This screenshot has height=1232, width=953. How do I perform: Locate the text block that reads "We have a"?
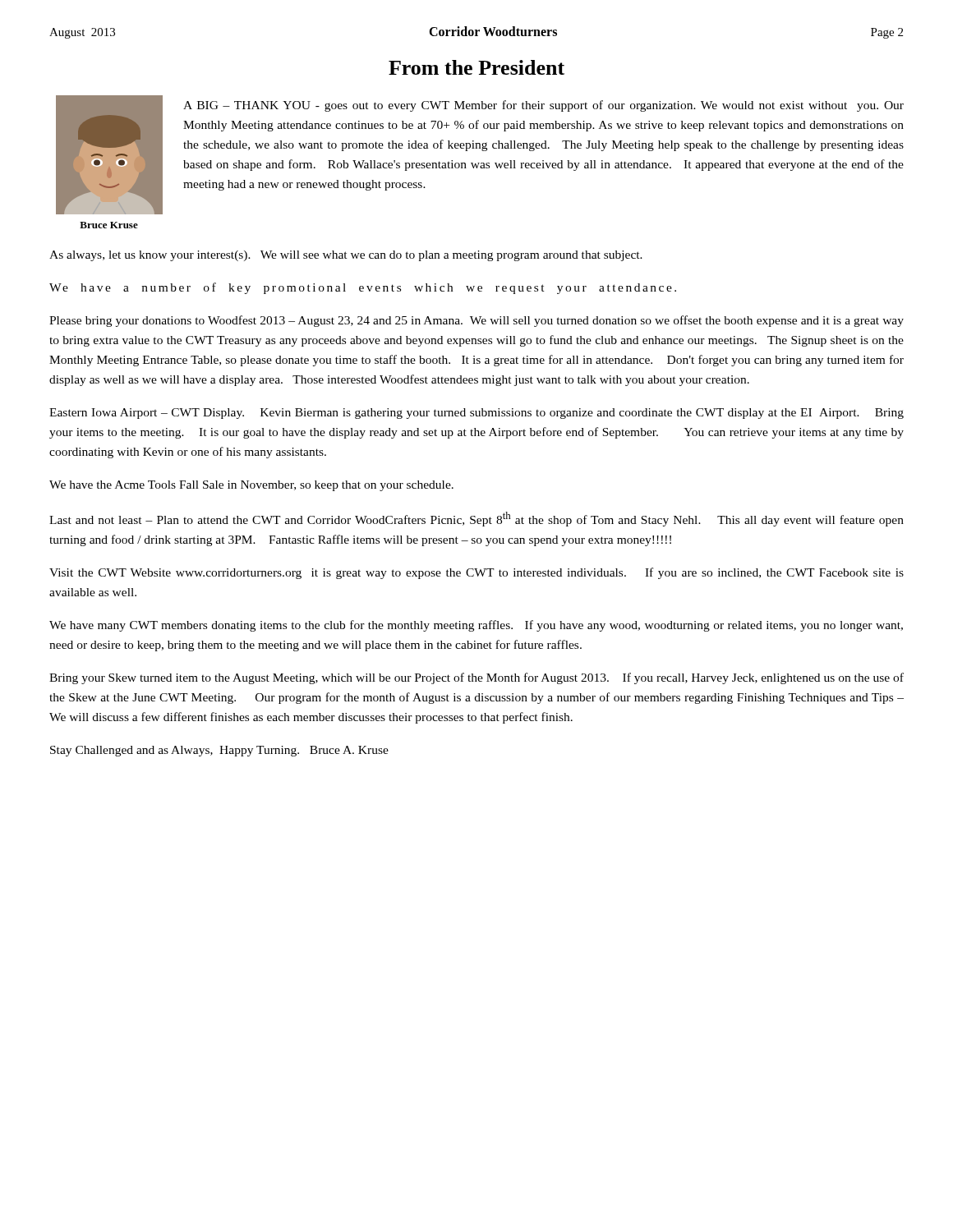pos(364,287)
